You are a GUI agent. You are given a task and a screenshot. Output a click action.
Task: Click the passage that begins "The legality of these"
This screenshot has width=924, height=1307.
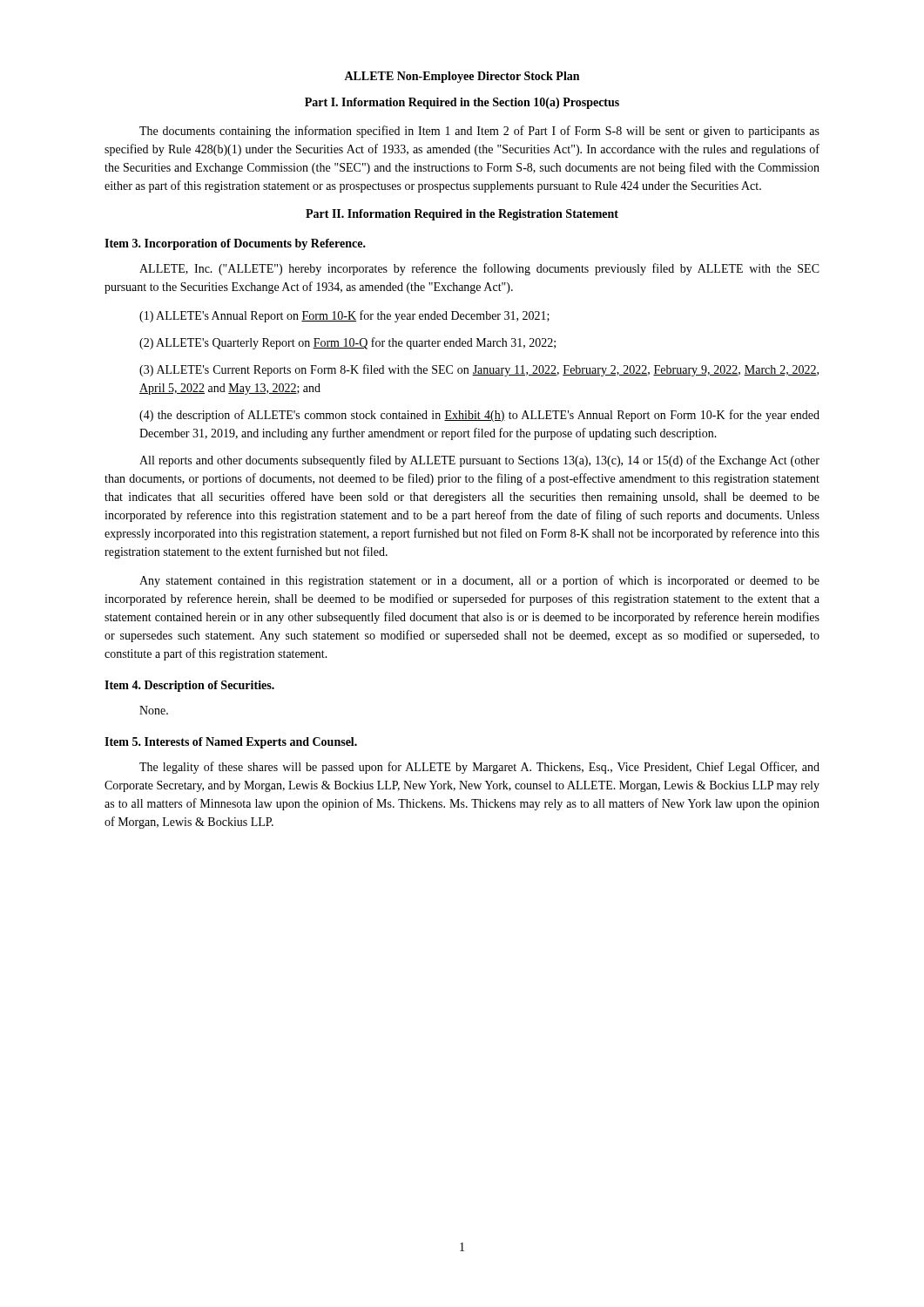[x=462, y=795]
